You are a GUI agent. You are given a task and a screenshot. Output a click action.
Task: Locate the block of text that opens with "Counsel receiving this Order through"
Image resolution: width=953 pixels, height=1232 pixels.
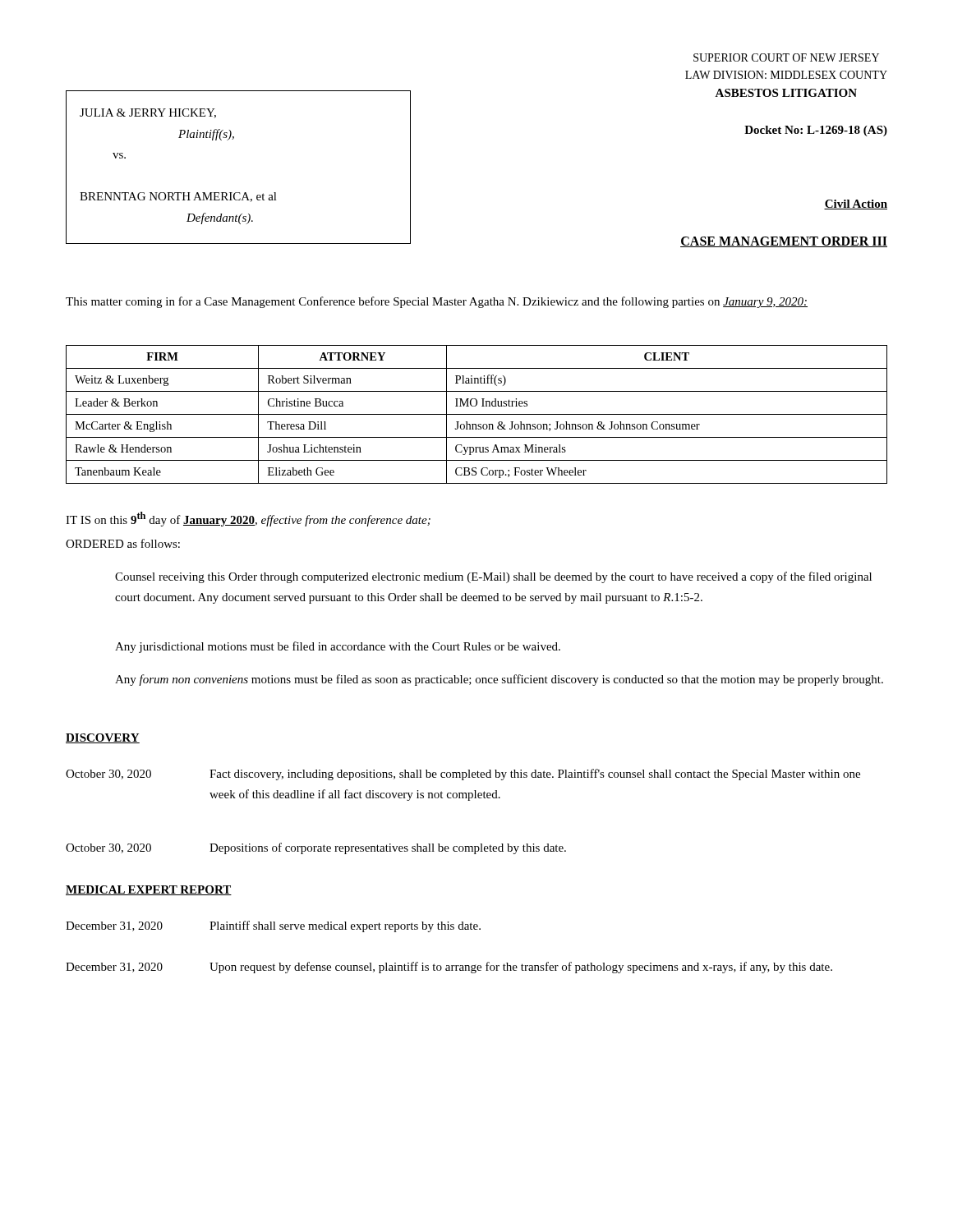[x=494, y=587]
